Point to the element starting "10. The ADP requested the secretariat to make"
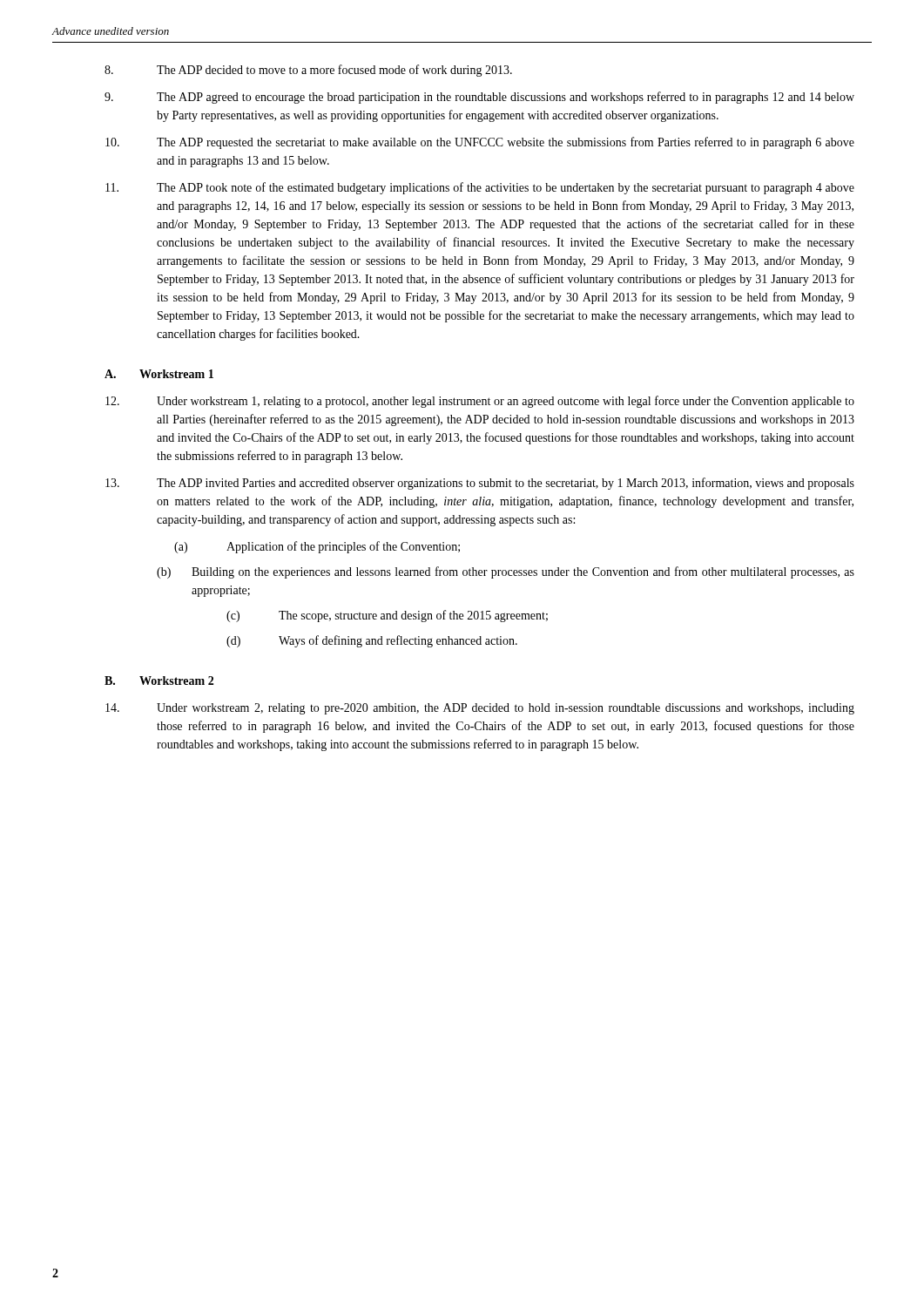Screen dimensions: 1307x924 click(x=479, y=152)
